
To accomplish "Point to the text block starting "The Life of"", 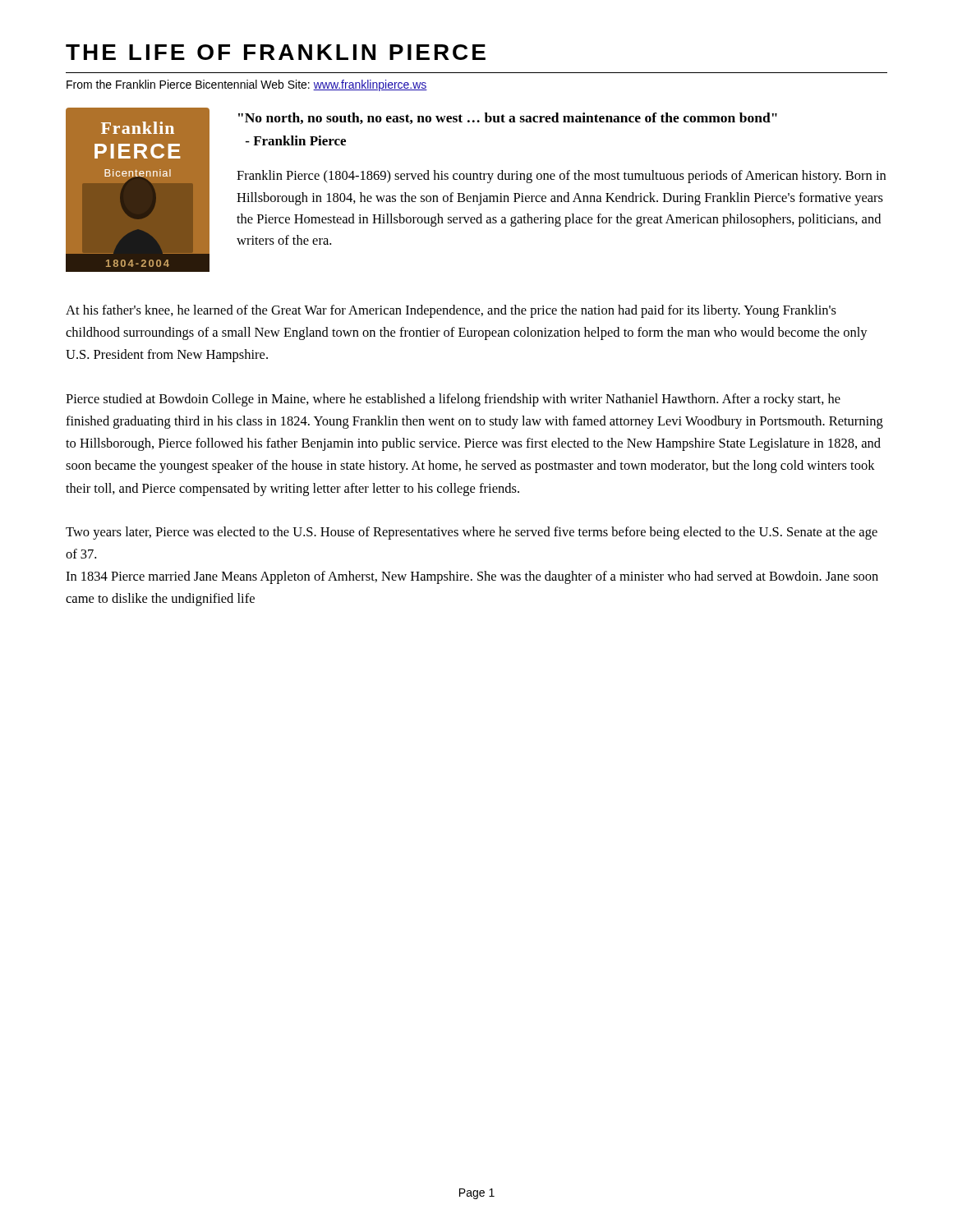I will (476, 56).
